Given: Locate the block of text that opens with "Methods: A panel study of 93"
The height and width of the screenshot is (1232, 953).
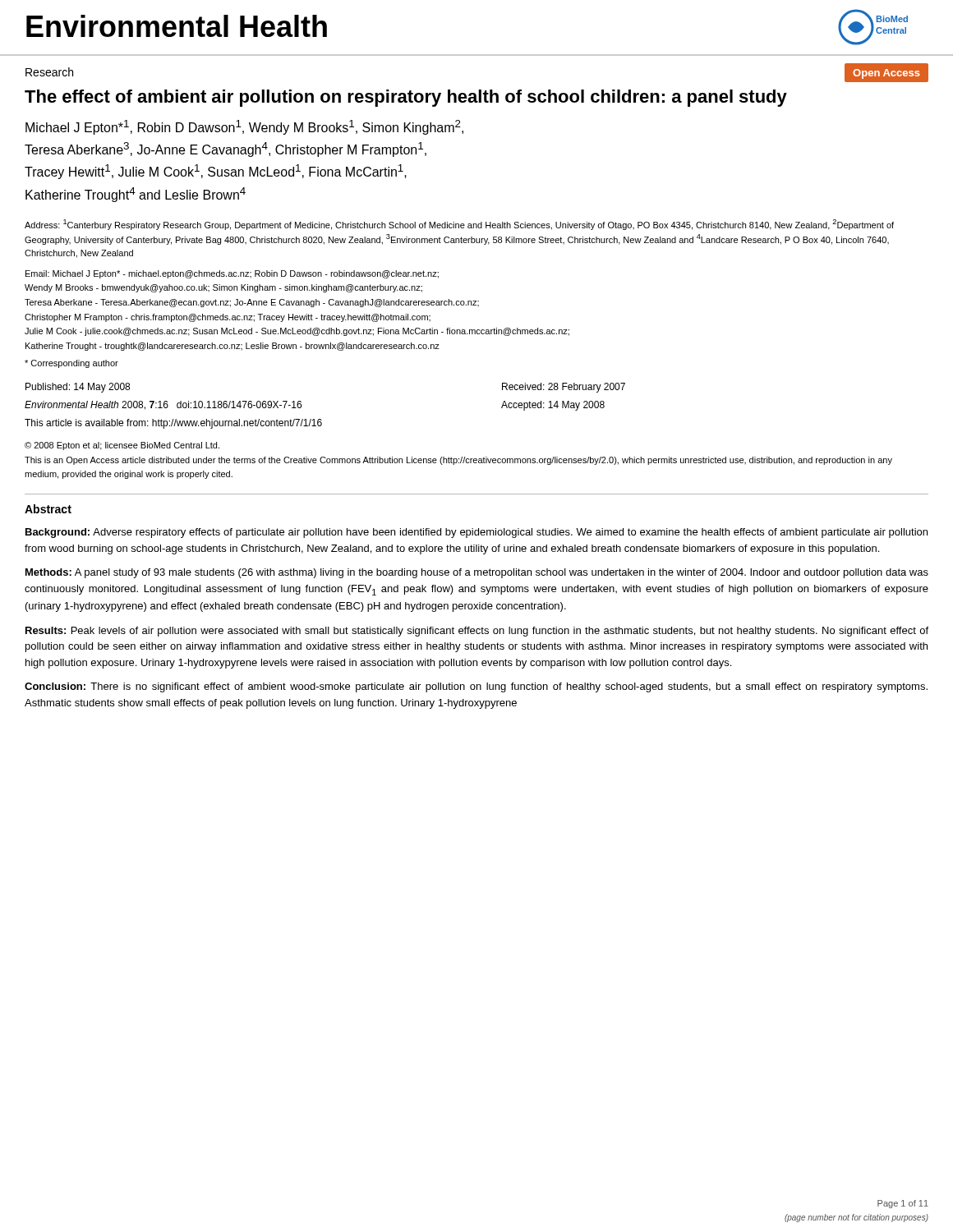Looking at the screenshot, I should coord(476,589).
